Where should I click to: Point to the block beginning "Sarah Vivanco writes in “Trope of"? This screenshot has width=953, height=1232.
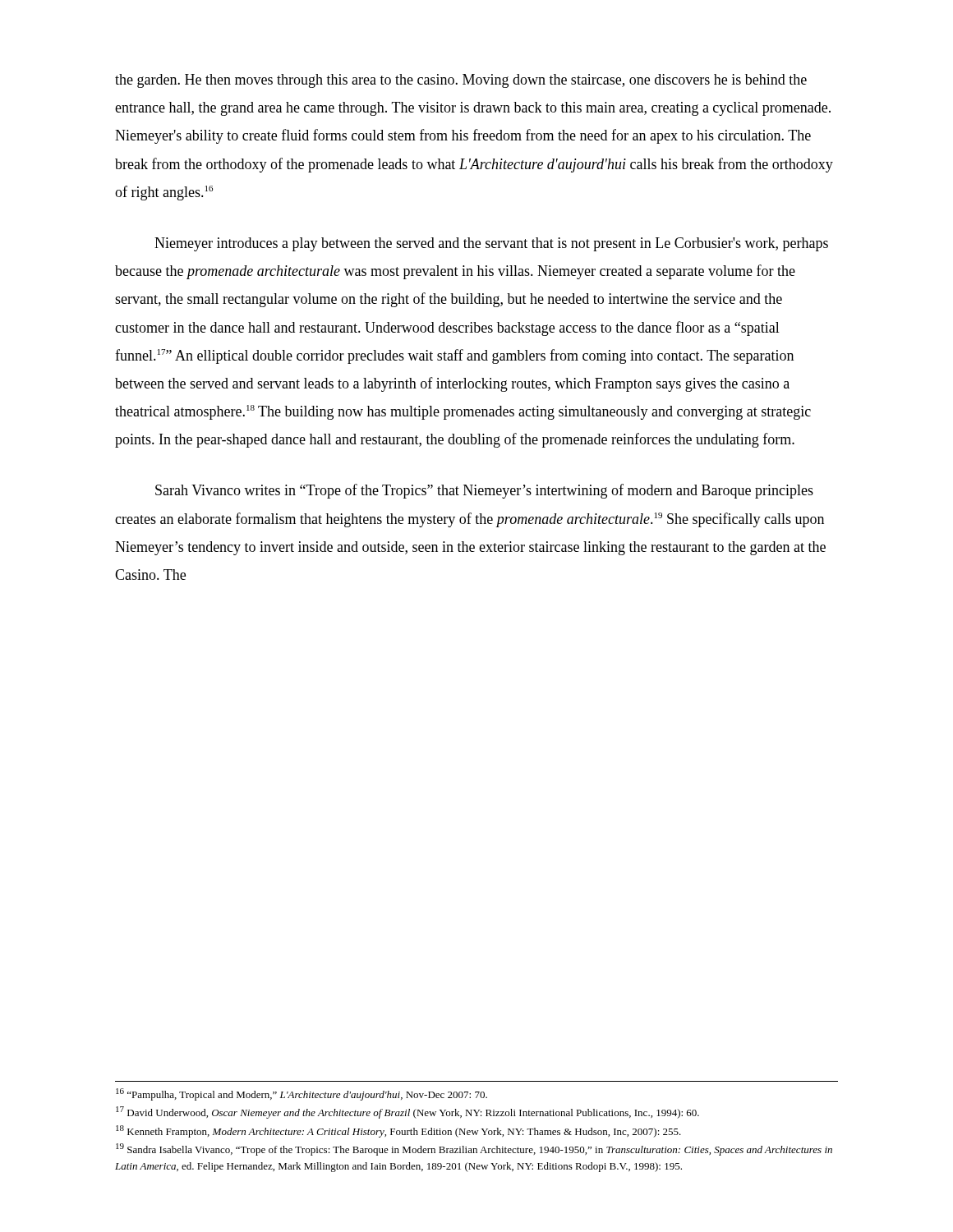(476, 533)
